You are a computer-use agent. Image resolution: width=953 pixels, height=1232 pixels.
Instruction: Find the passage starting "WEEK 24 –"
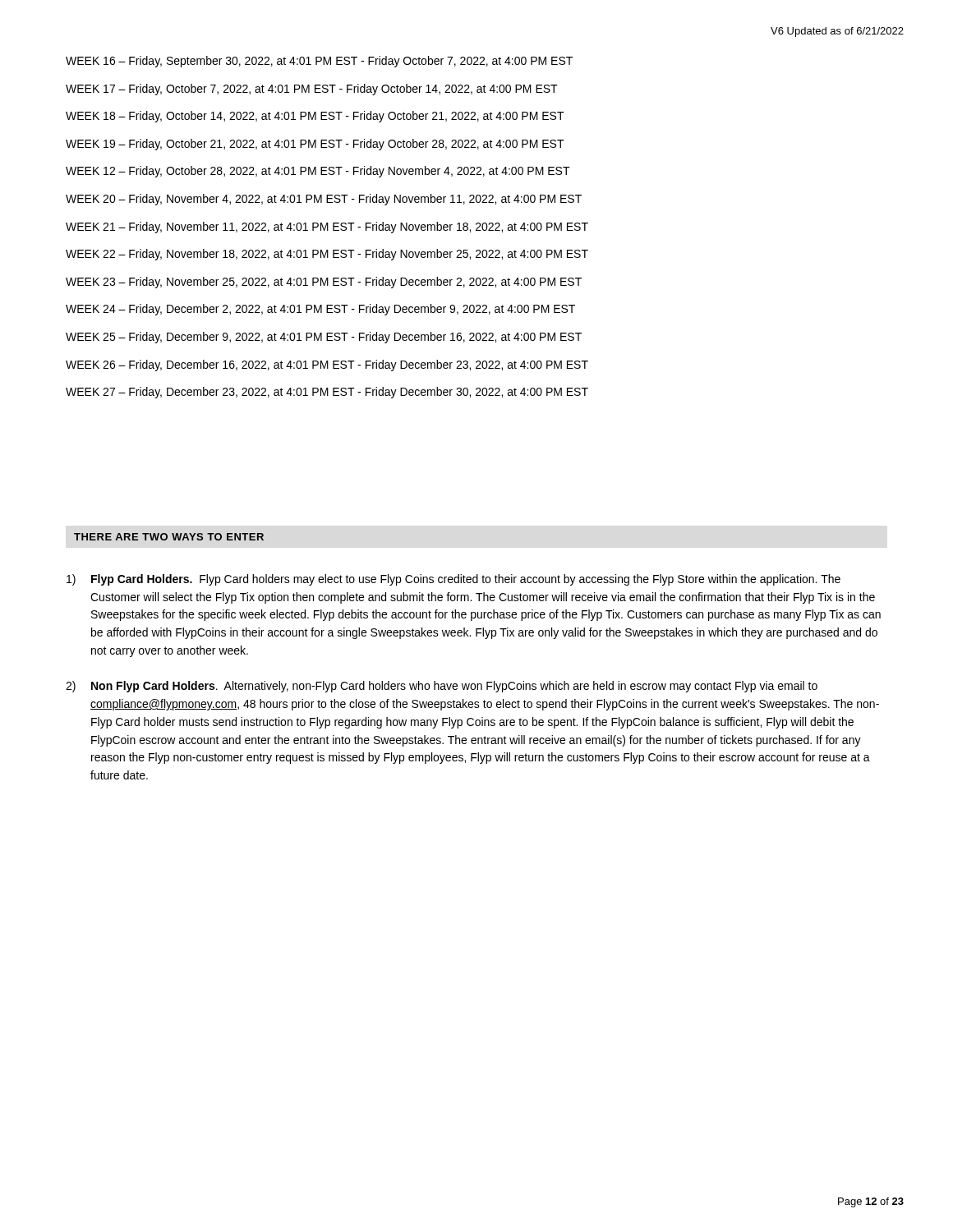coord(321,309)
